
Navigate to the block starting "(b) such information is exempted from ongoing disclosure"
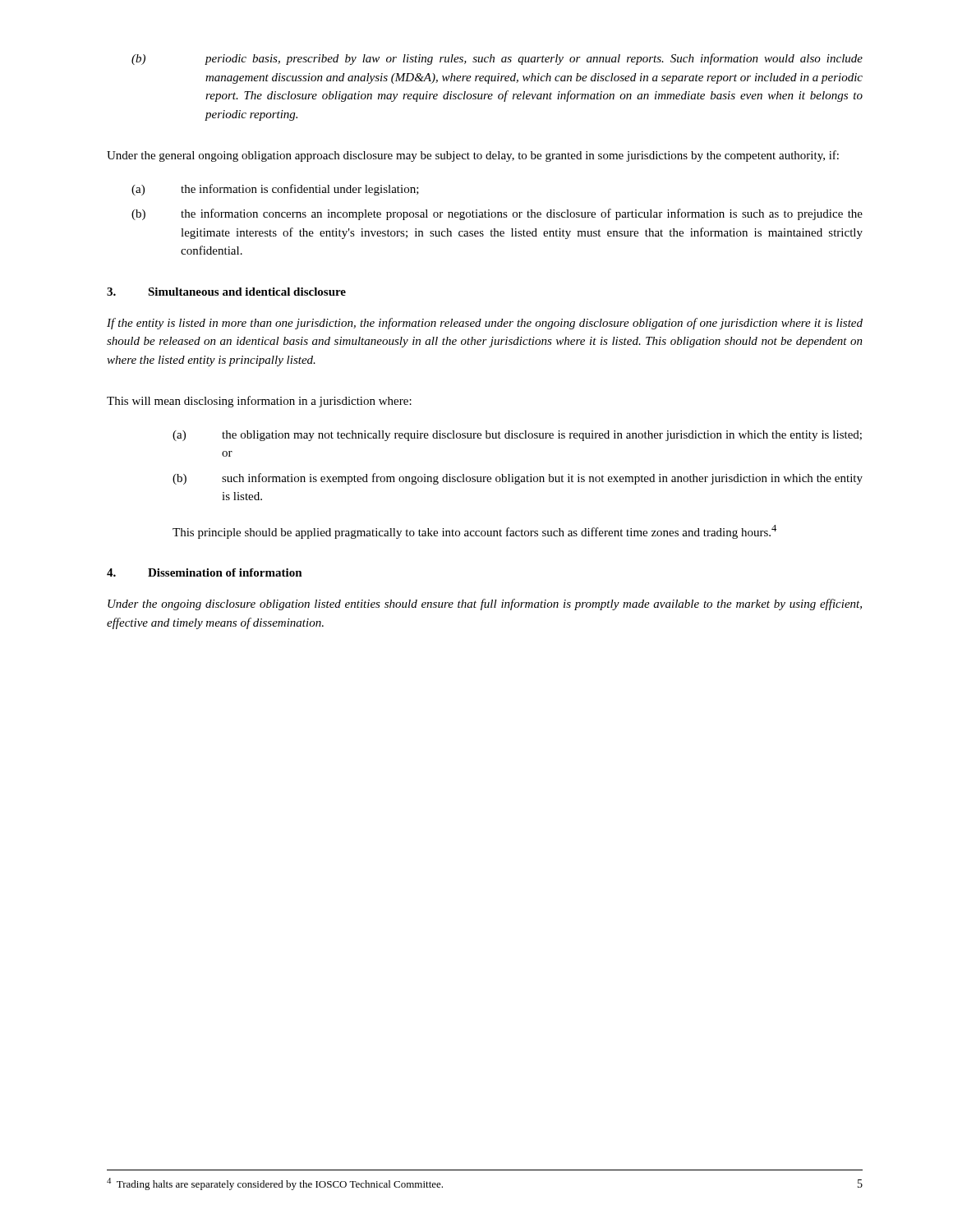[x=518, y=487]
